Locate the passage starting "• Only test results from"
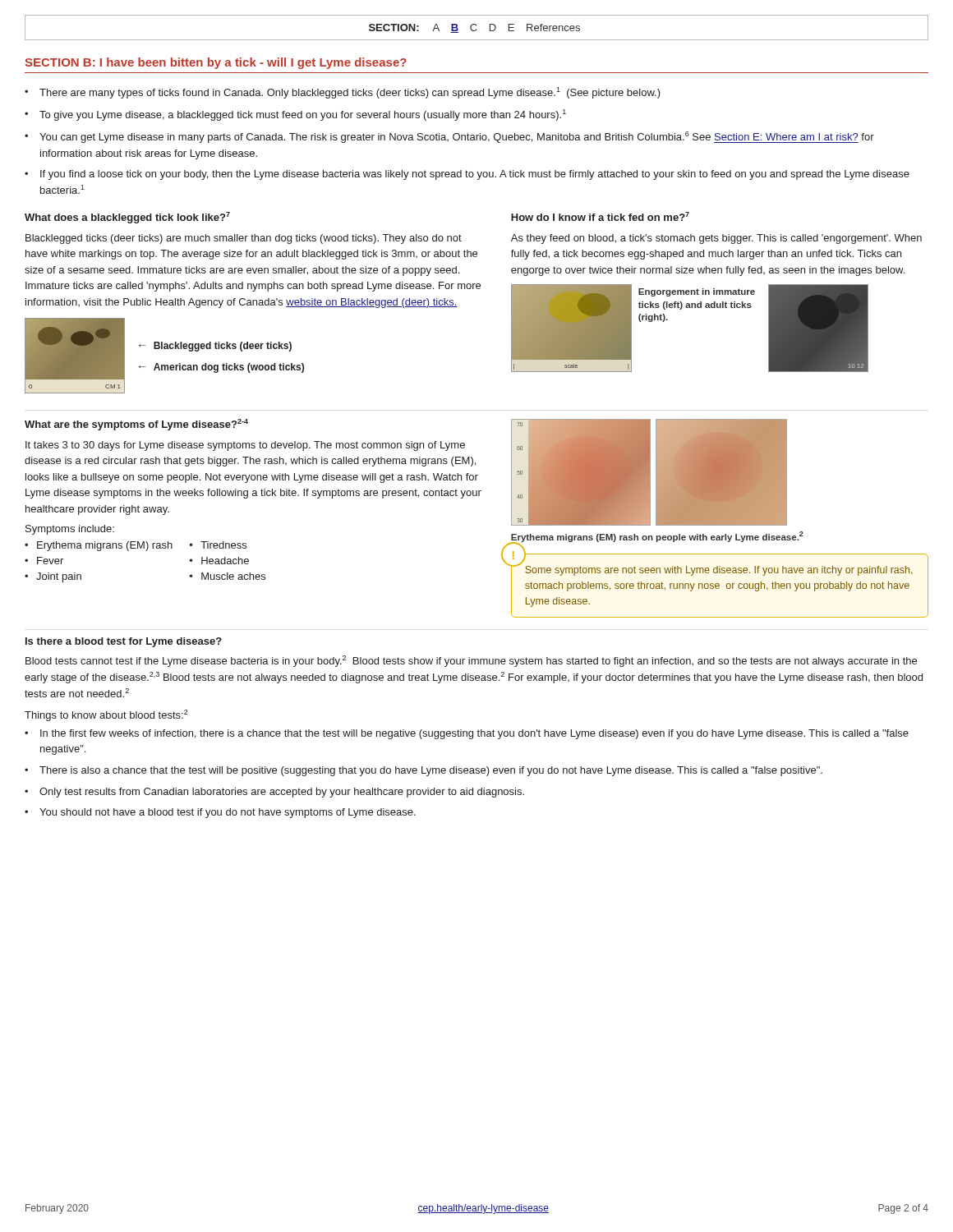Viewport: 953px width, 1232px height. click(275, 792)
